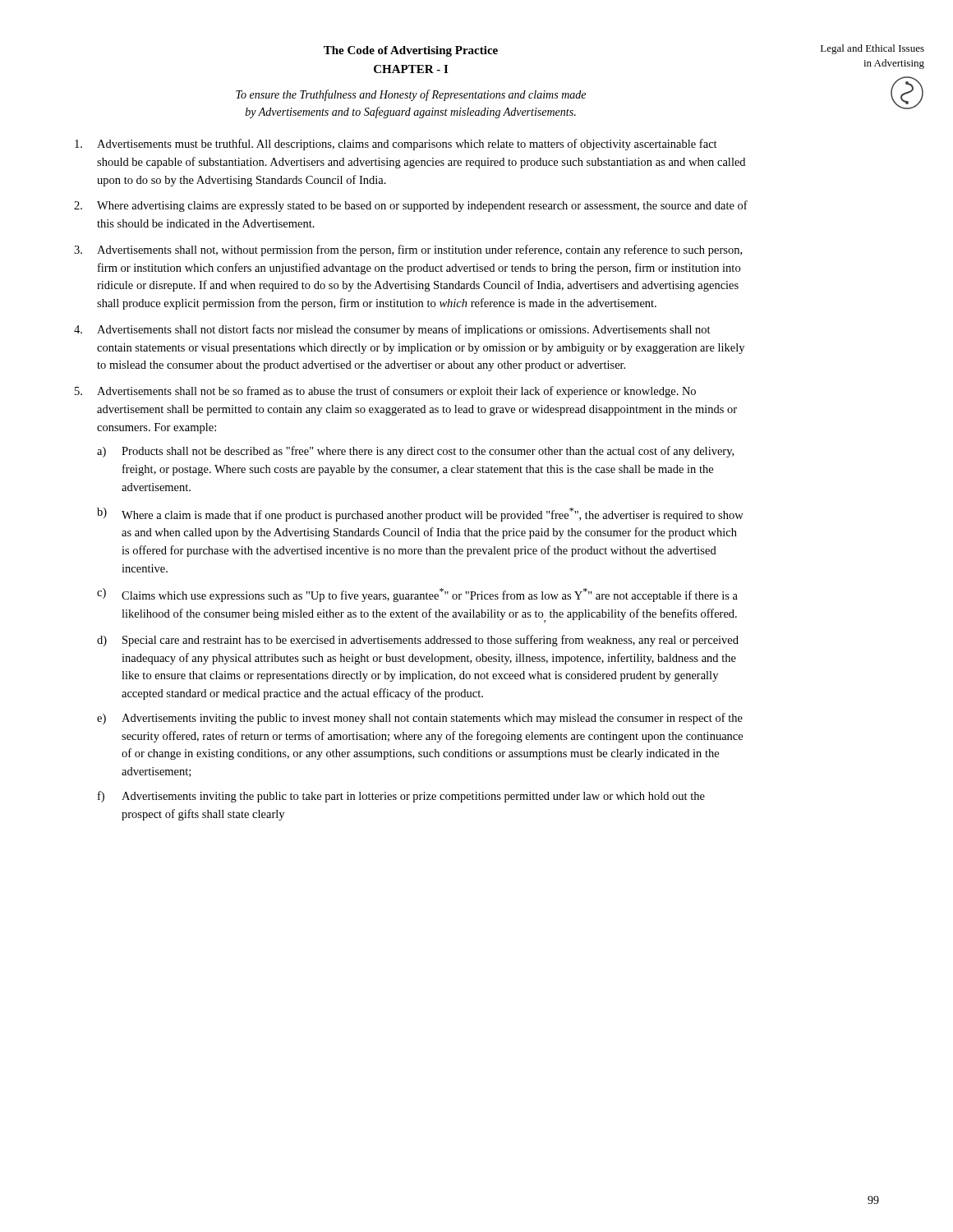Find the list item containing "c) Claims which use"
Screen dimensions: 1232x953
[x=422, y=605]
